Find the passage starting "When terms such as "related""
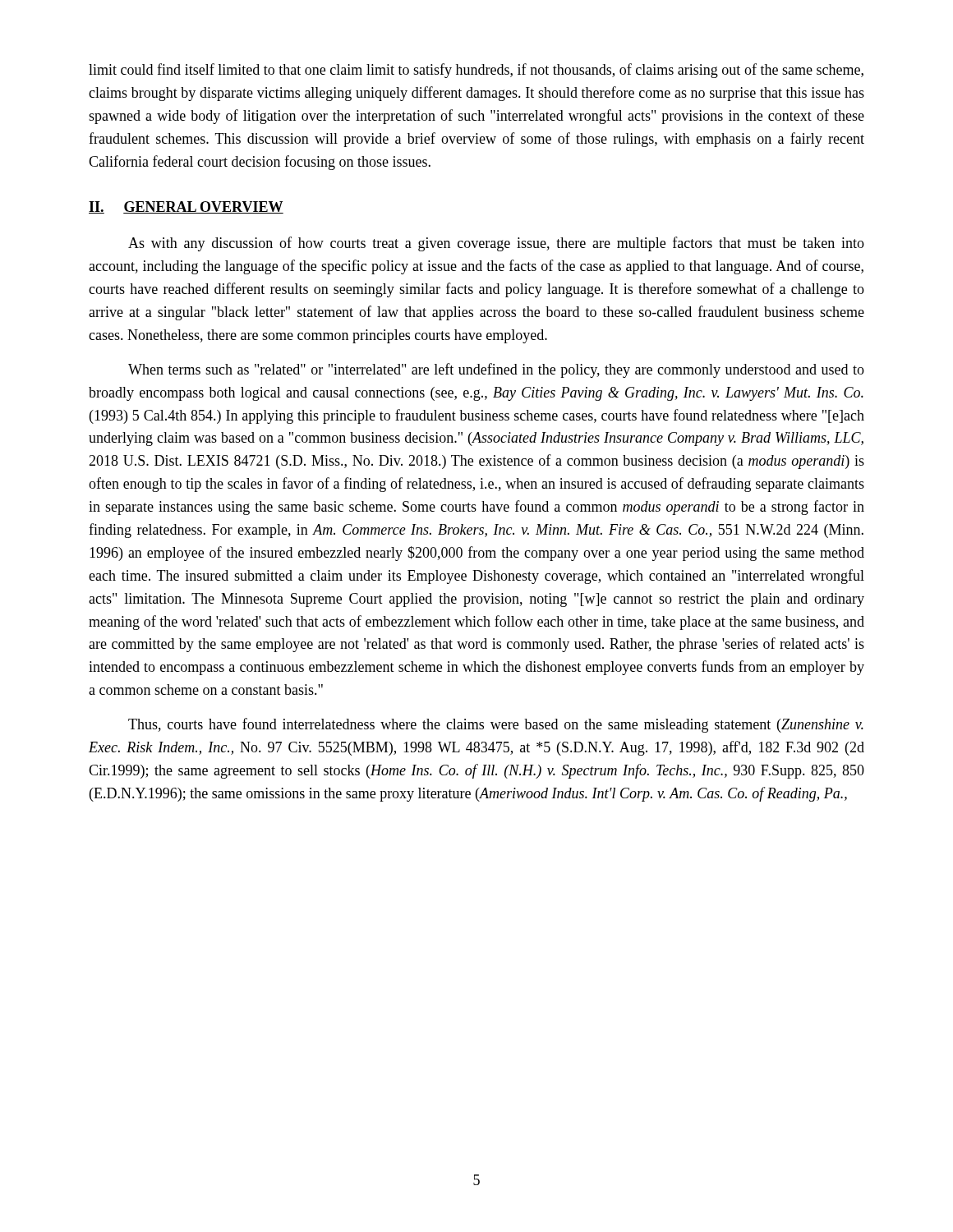This screenshot has width=953, height=1232. [476, 531]
